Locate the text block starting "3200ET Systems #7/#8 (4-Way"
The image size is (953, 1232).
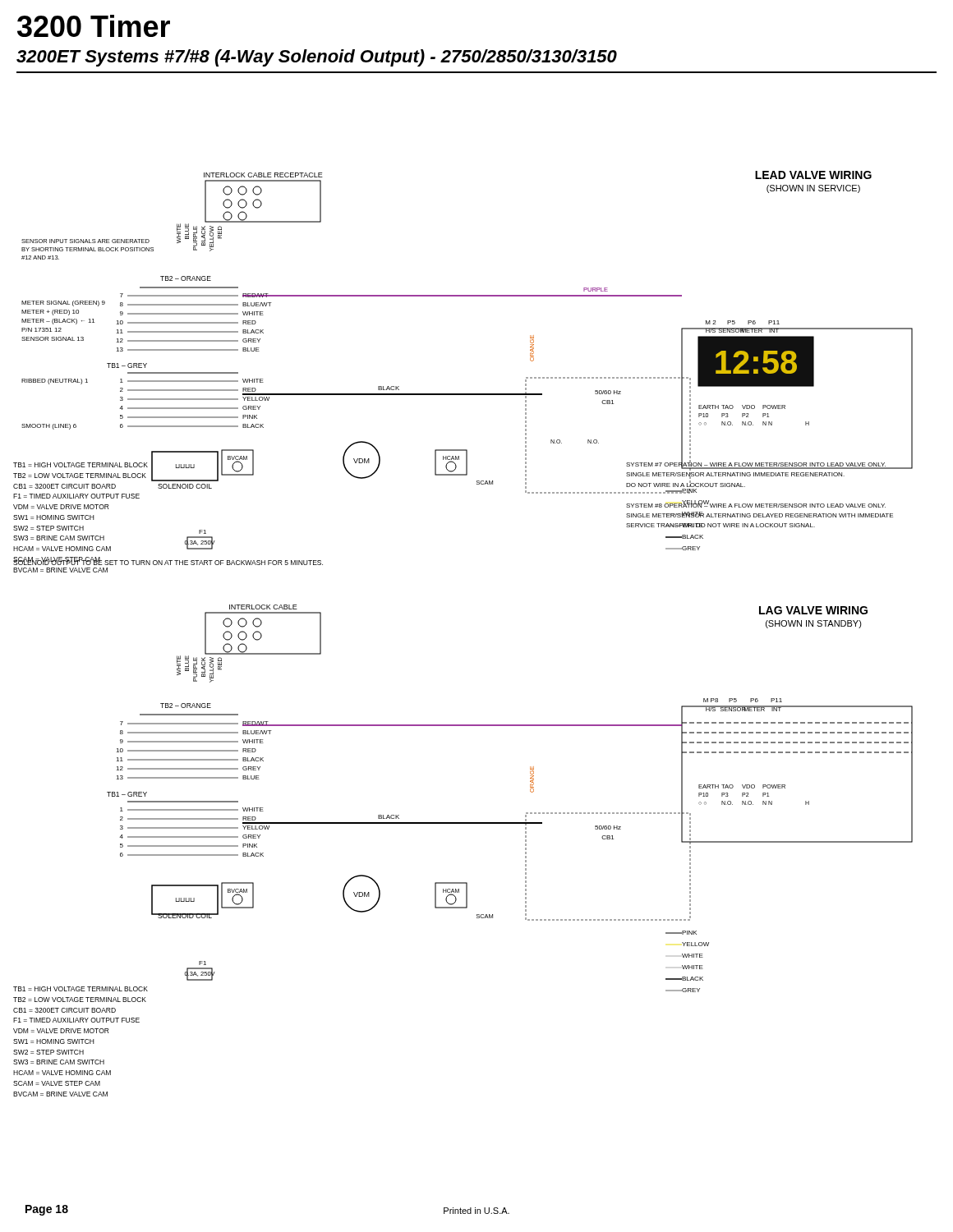[x=317, y=56]
